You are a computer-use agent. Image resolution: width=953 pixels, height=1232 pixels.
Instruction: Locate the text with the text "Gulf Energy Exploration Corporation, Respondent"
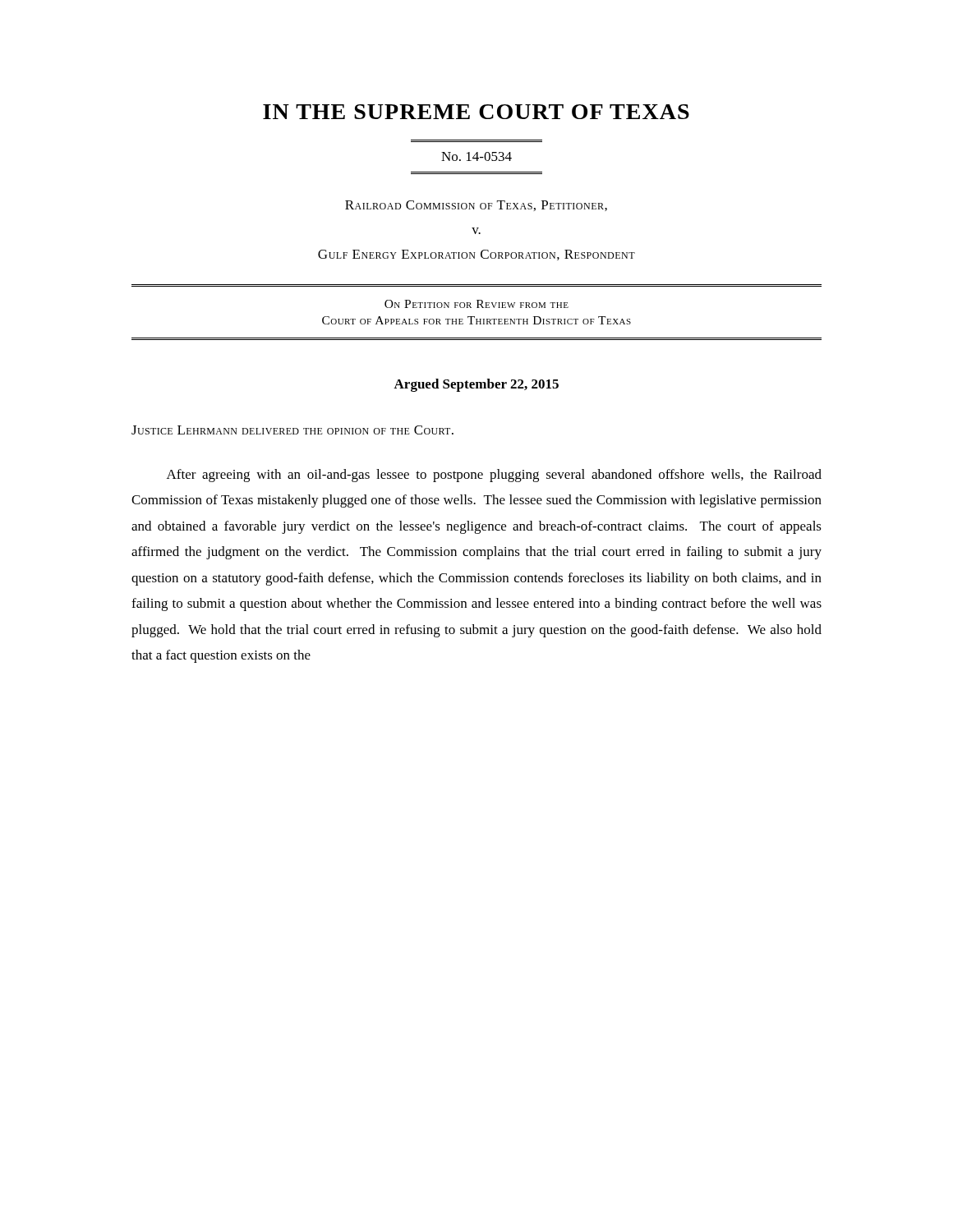coord(476,255)
